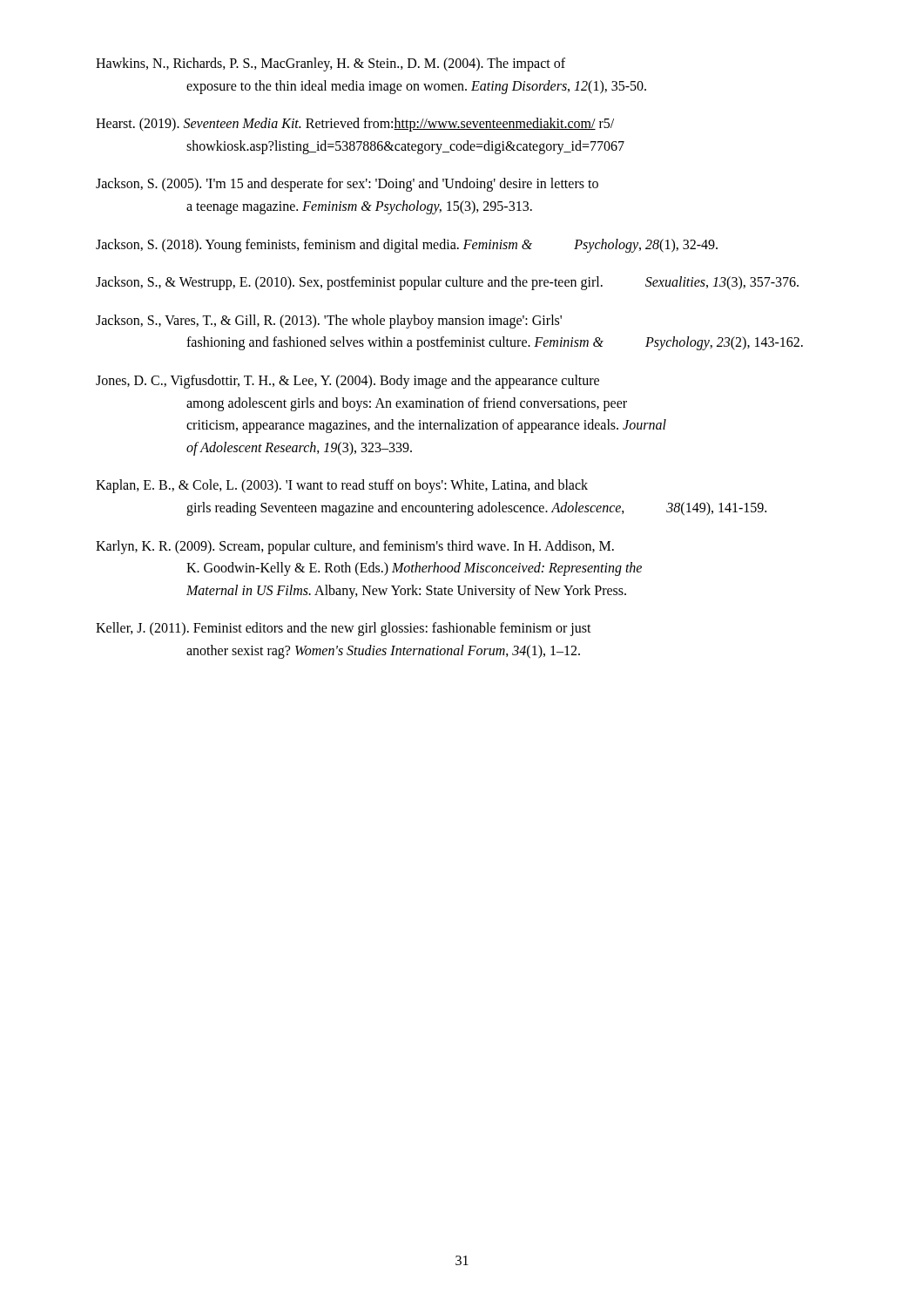Point to the region starting "Keller, J. (2011). Feminist editors"
This screenshot has width=924, height=1307.
343,641
